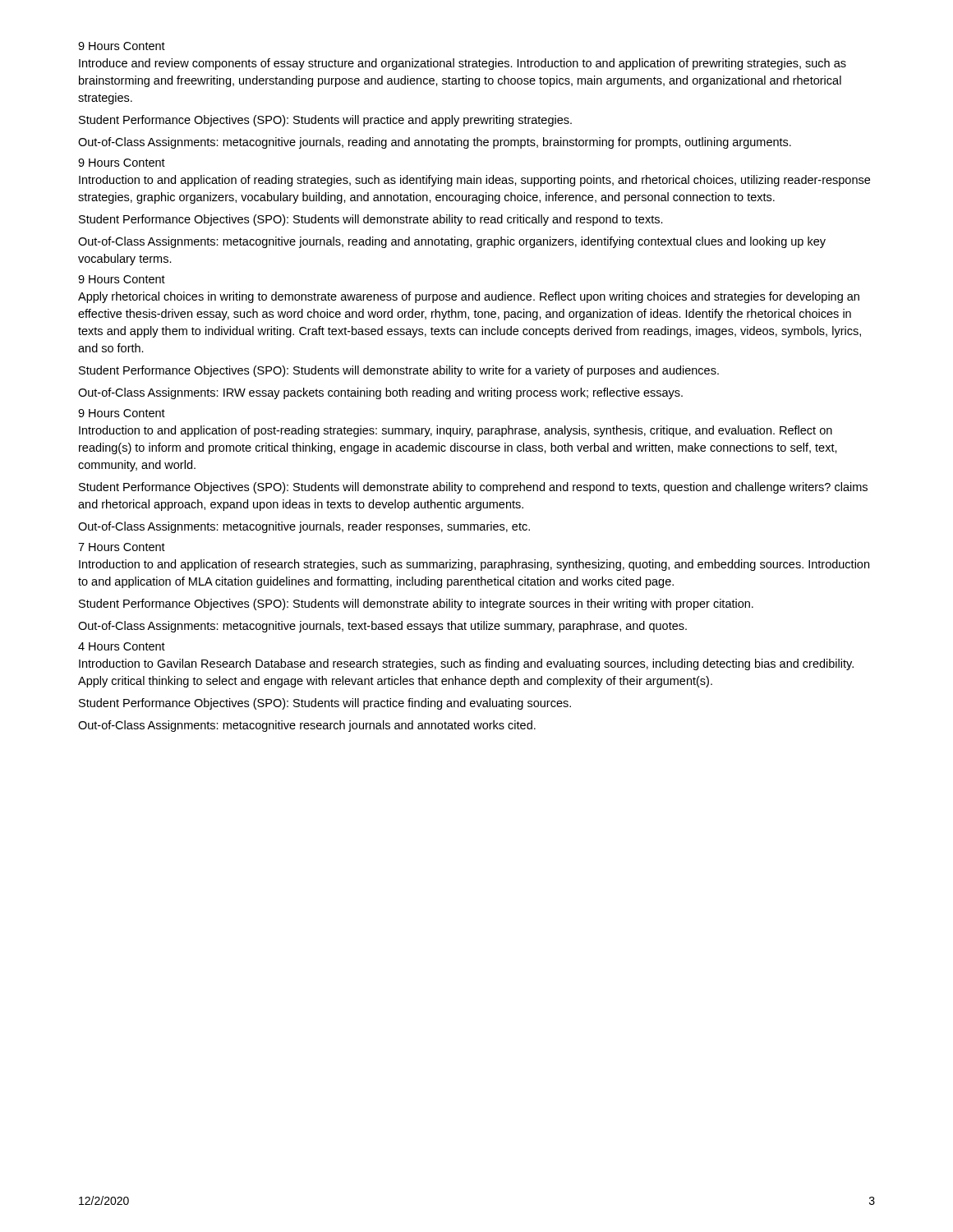The image size is (953, 1232).
Task: Find the text block containing "Out-of-Class Assignments: IRW essay packets containing both"
Action: coord(381,393)
